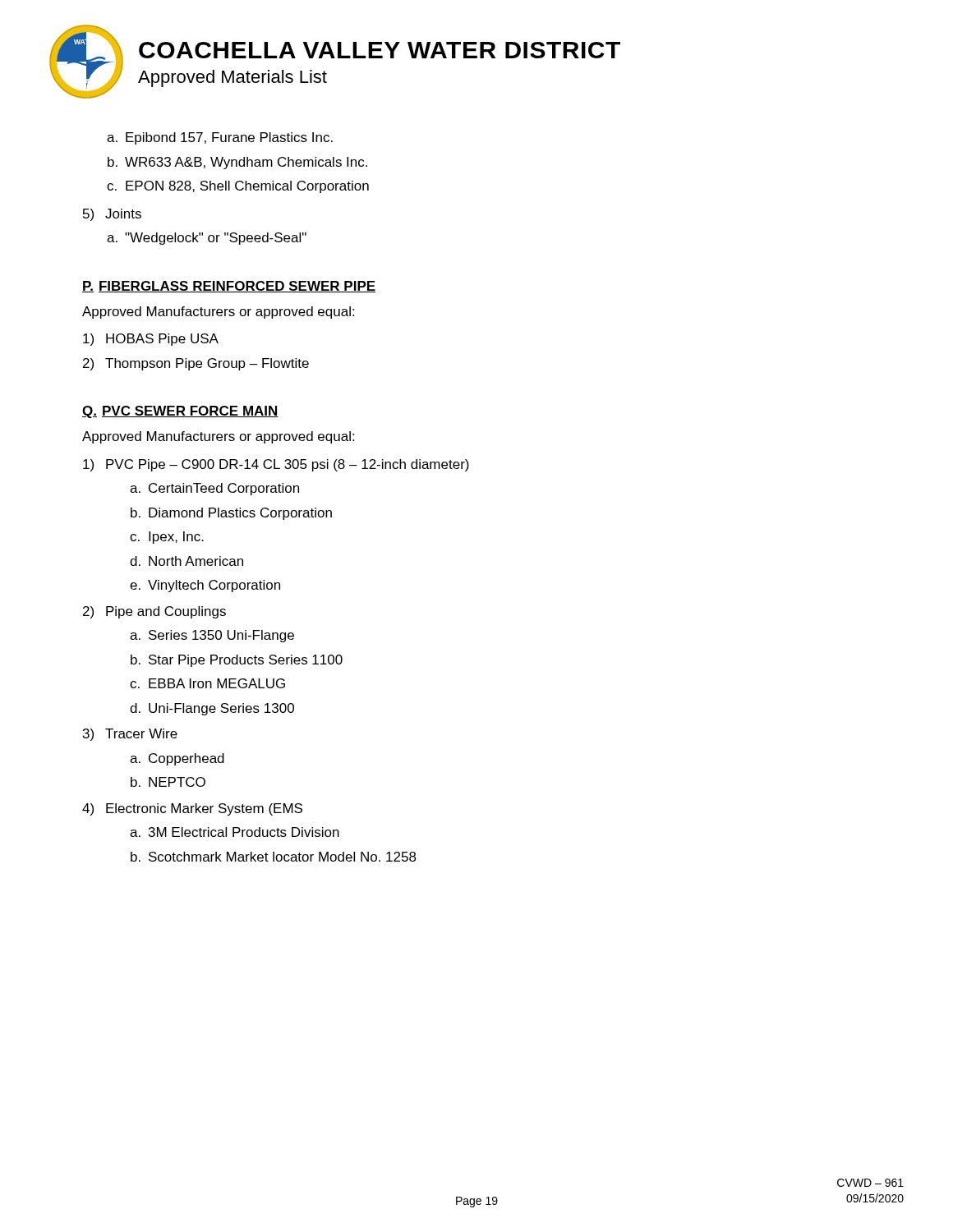Click on the list item with the text "a. 3M Electrical Products Division"
This screenshot has height=1232, width=953.
[x=235, y=833]
